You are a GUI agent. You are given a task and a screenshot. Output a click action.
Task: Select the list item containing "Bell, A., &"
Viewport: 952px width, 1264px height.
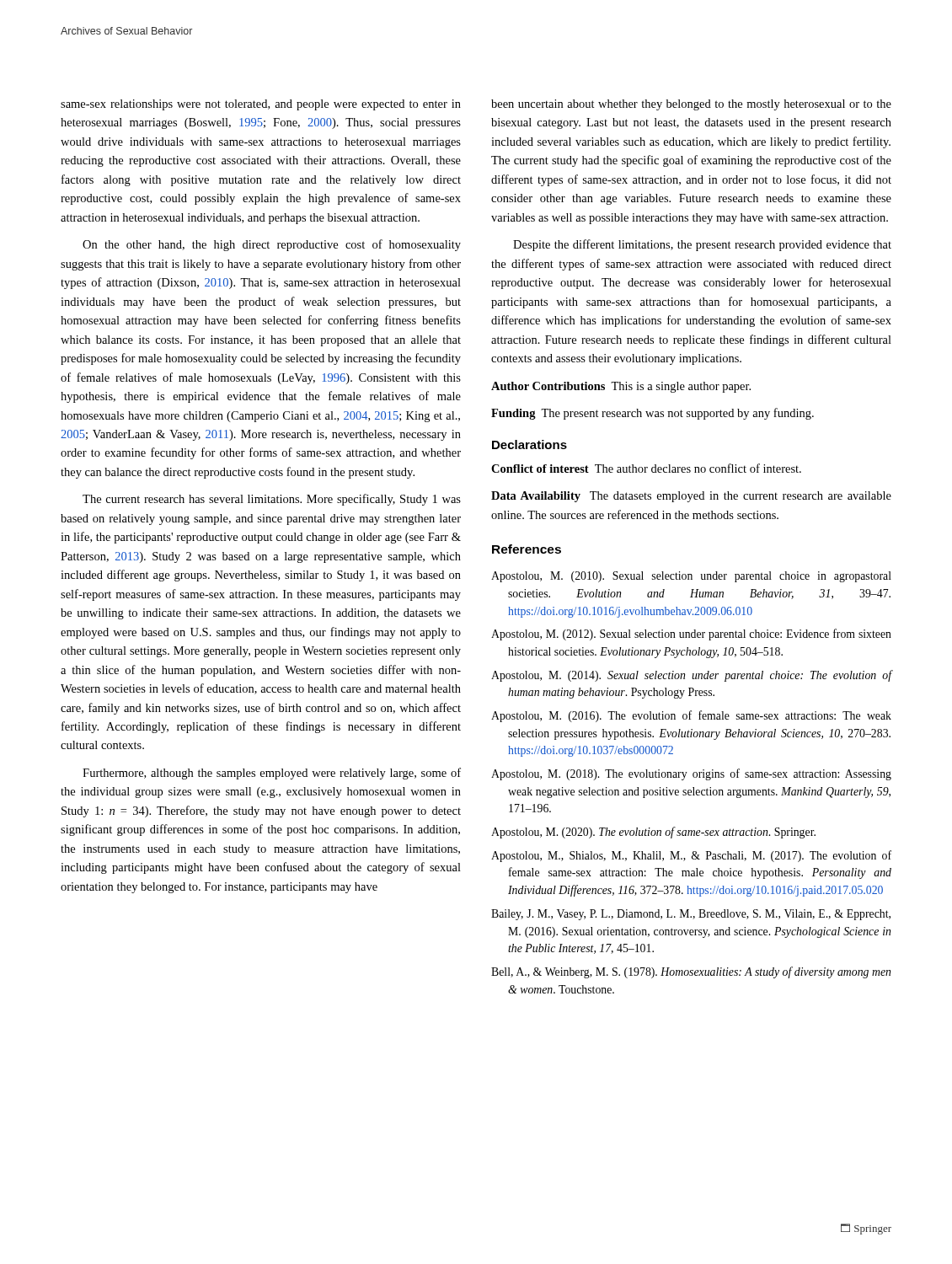point(691,981)
